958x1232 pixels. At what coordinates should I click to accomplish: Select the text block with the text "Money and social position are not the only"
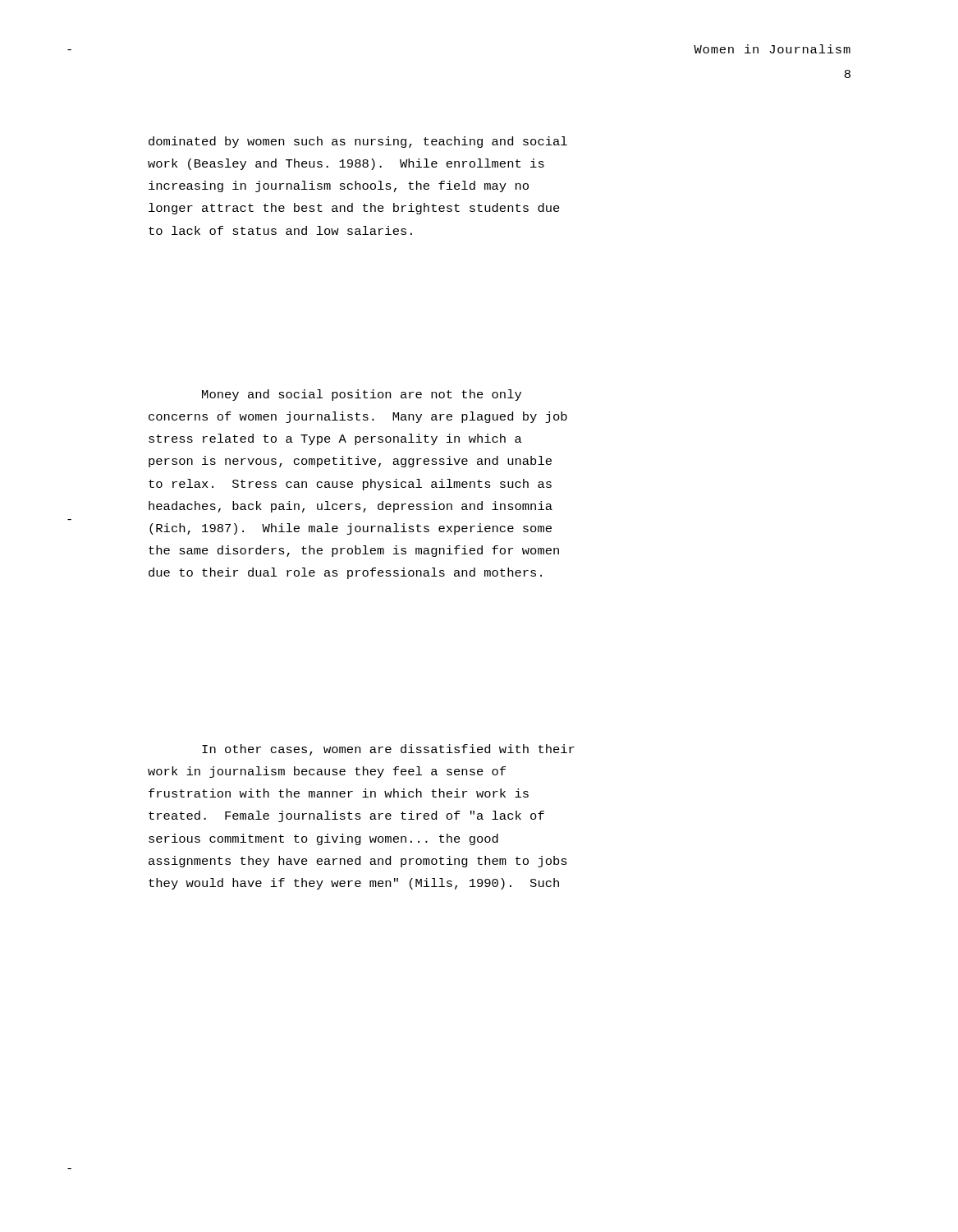[x=358, y=484]
